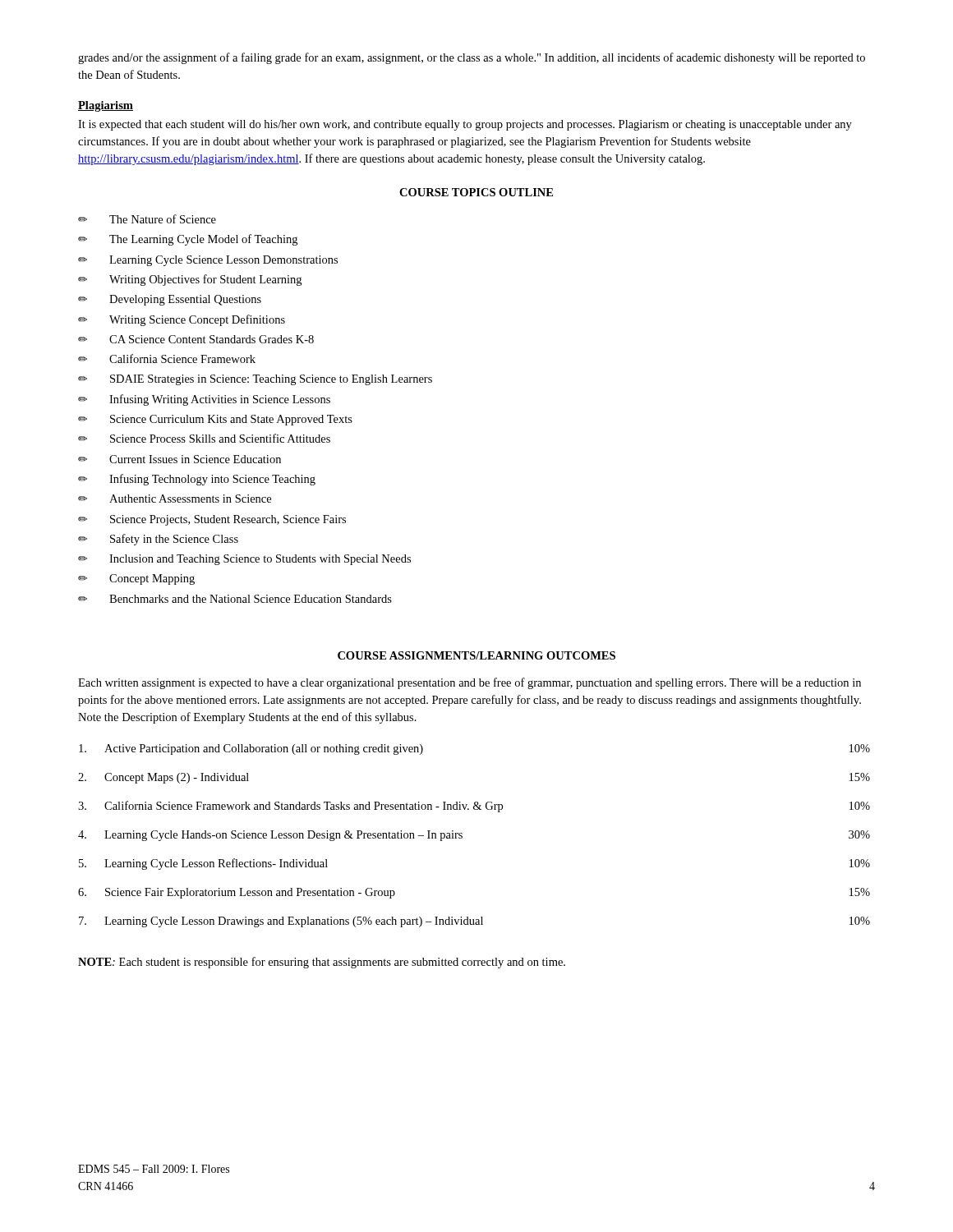The height and width of the screenshot is (1232, 953).
Task: Point to the text block starting "✏ Concept Mapping"
Action: 137,579
